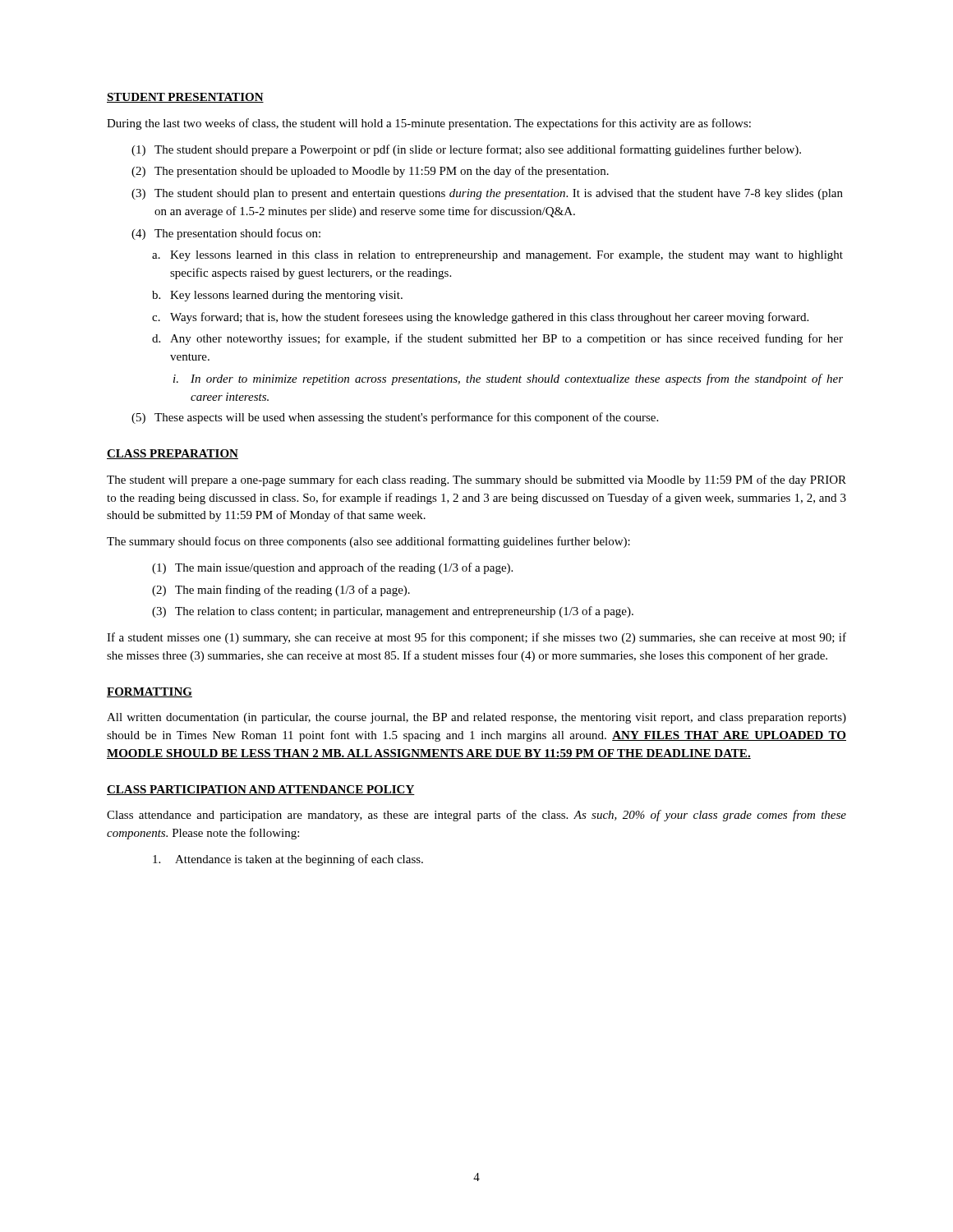Find the list item with the text "(4)The presentation should focus on:"

(x=226, y=234)
